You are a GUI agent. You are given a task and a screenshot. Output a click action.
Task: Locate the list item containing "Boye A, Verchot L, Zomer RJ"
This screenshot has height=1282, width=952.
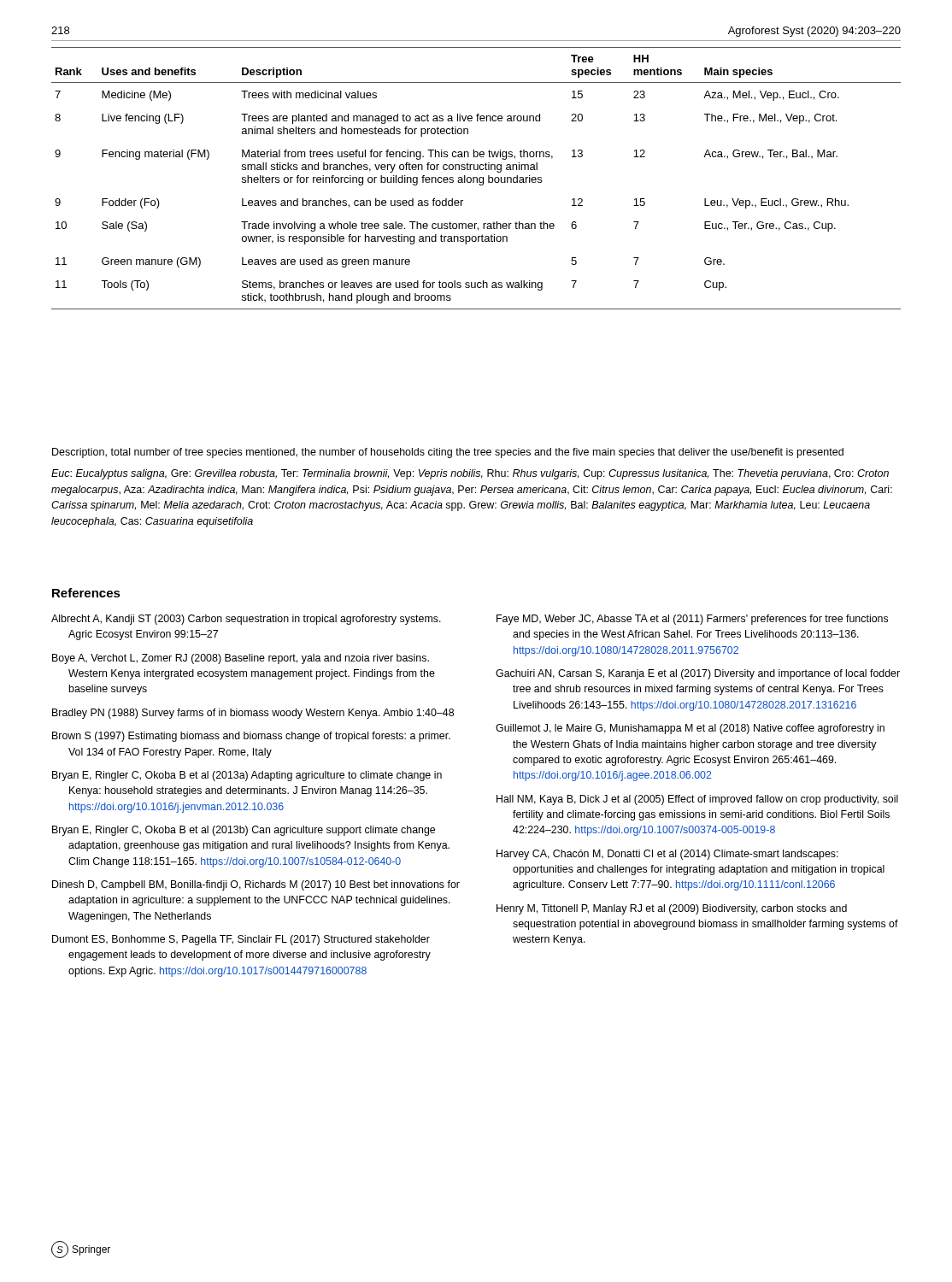tap(243, 674)
